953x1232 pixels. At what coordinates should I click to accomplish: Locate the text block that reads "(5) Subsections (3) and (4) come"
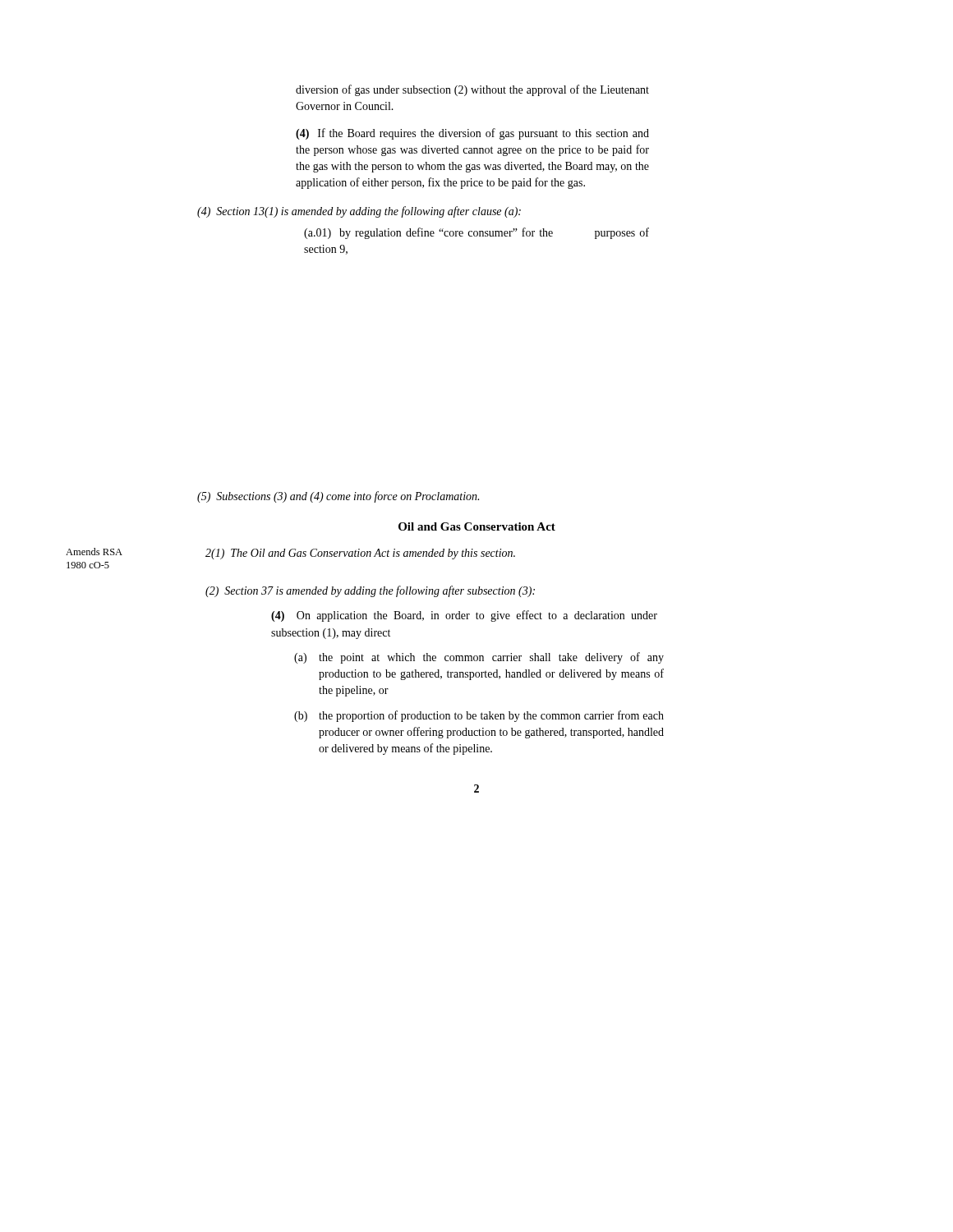[x=423, y=497]
